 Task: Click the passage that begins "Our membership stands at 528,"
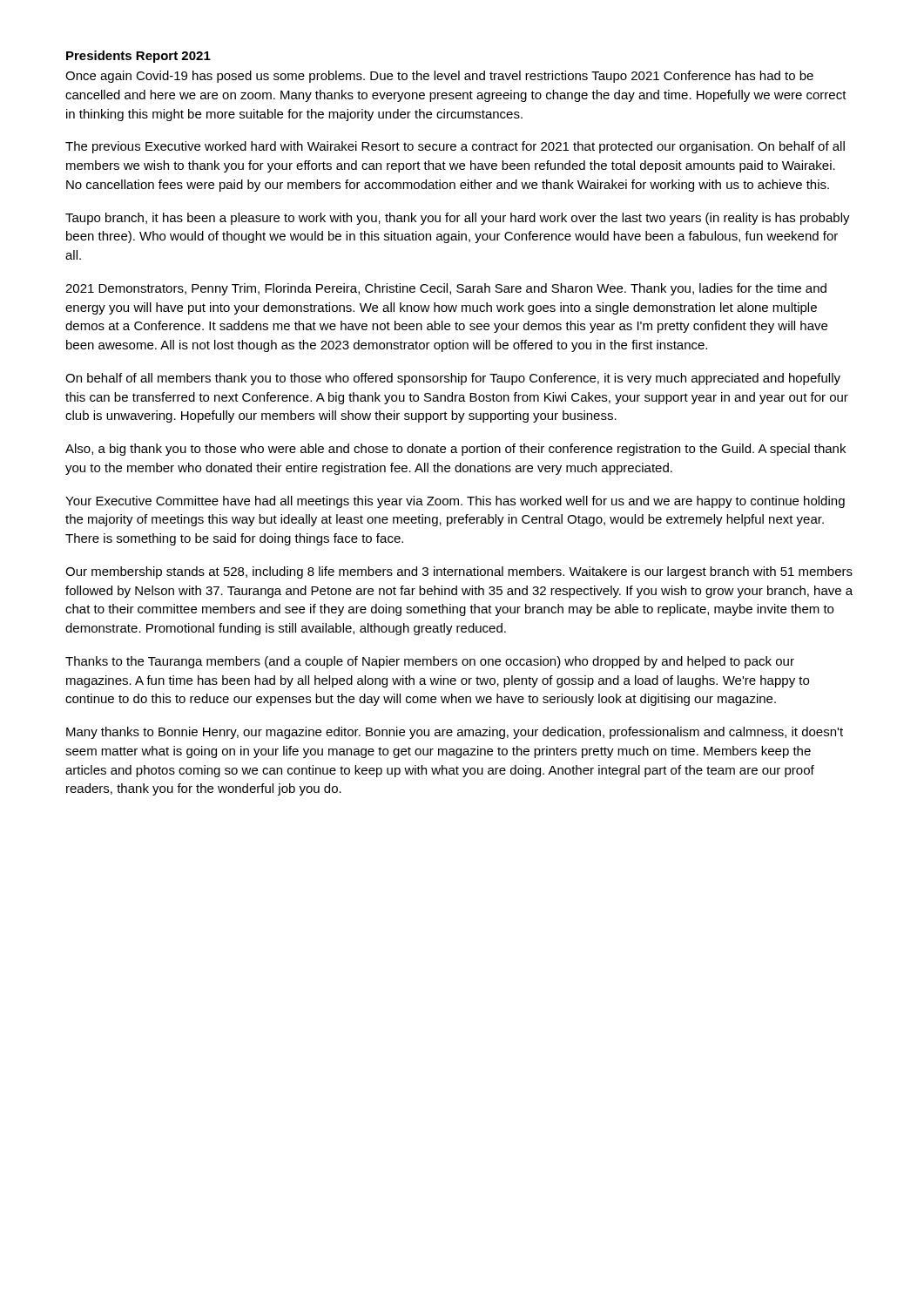coord(459,599)
